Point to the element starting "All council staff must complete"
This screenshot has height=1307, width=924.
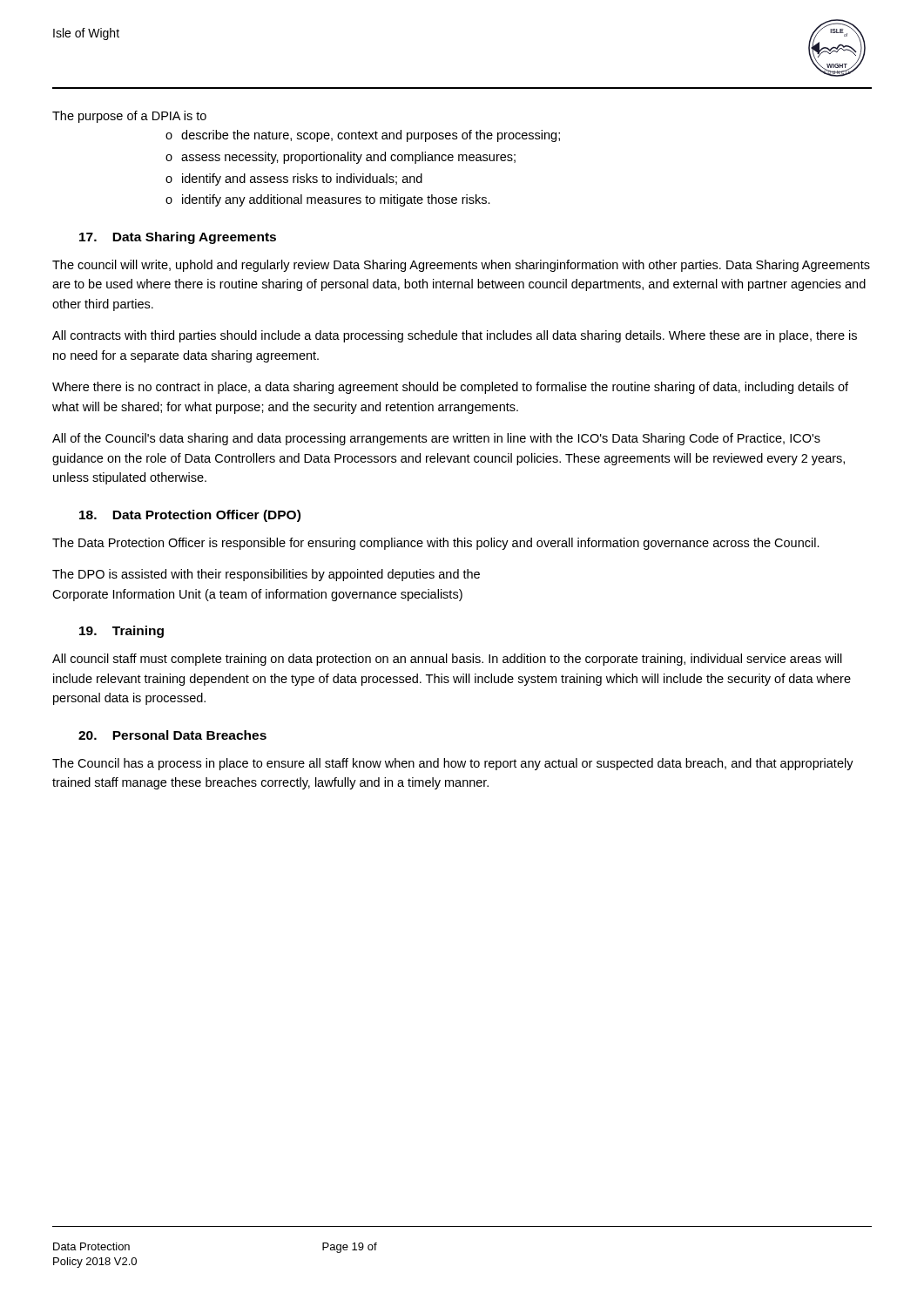point(452,678)
